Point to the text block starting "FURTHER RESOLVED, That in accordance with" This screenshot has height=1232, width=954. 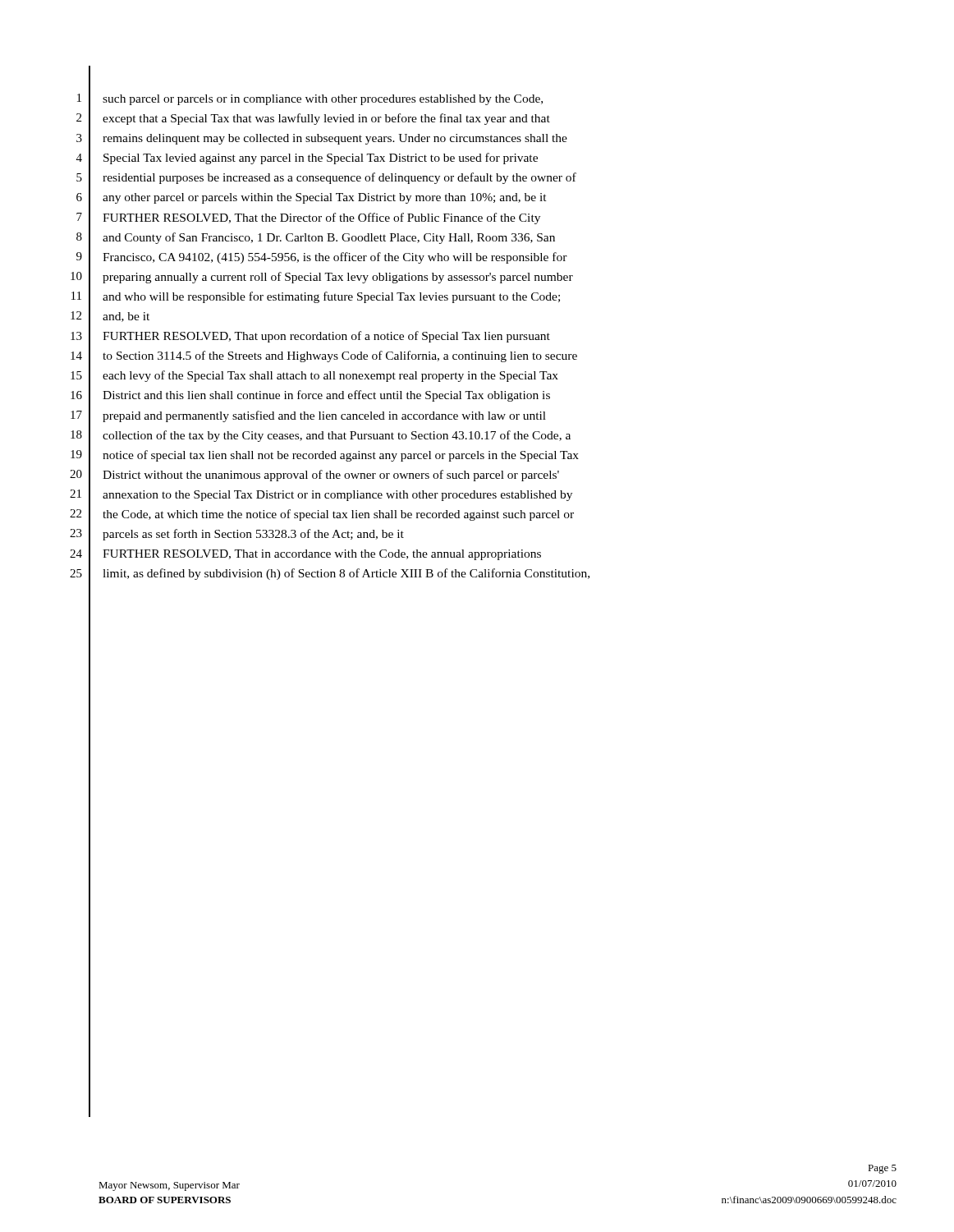click(x=498, y=564)
